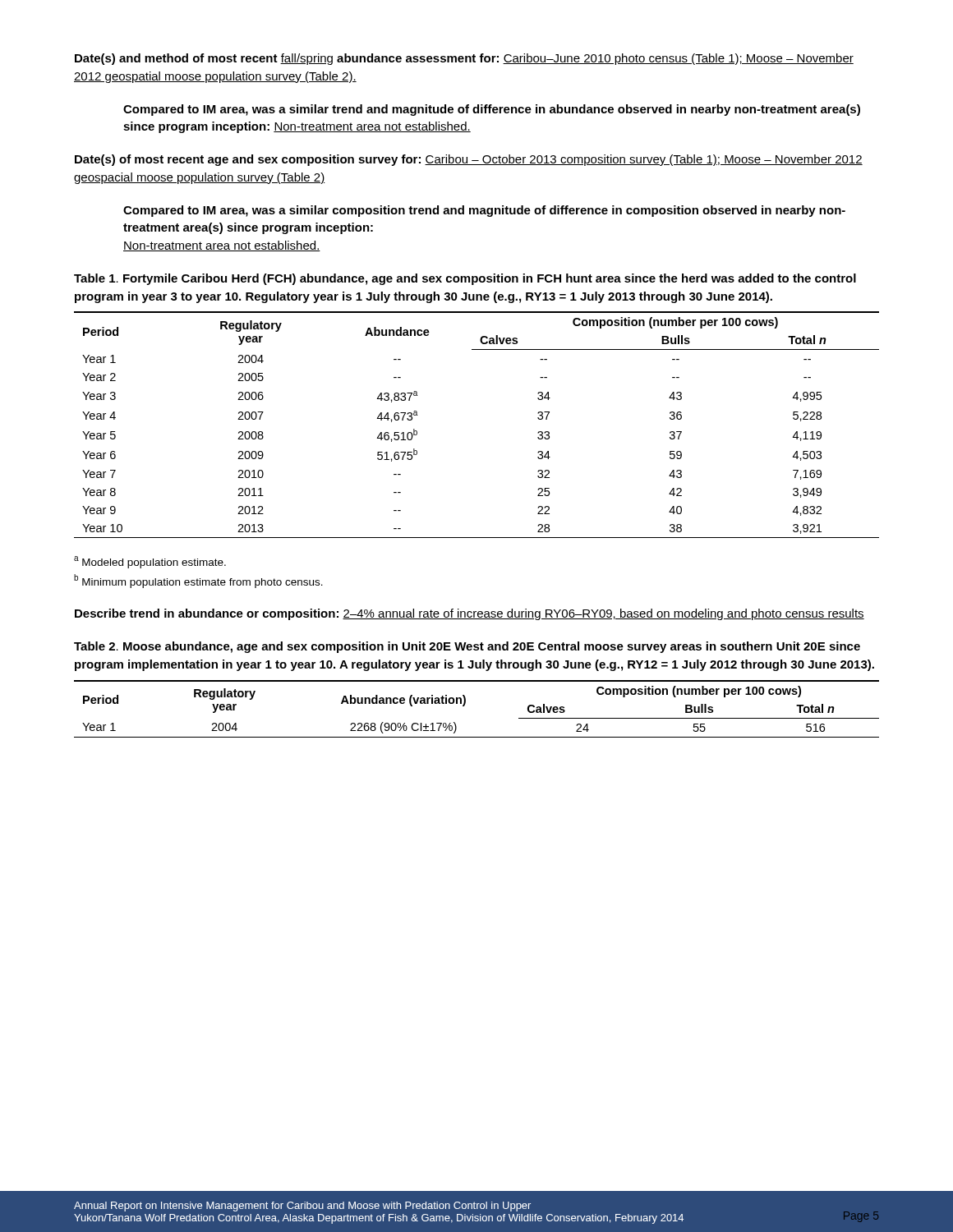Point to the element starting "Describe trend in abundance or composition: 2–4% annual"
This screenshot has height=1232, width=953.
tap(469, 613)
